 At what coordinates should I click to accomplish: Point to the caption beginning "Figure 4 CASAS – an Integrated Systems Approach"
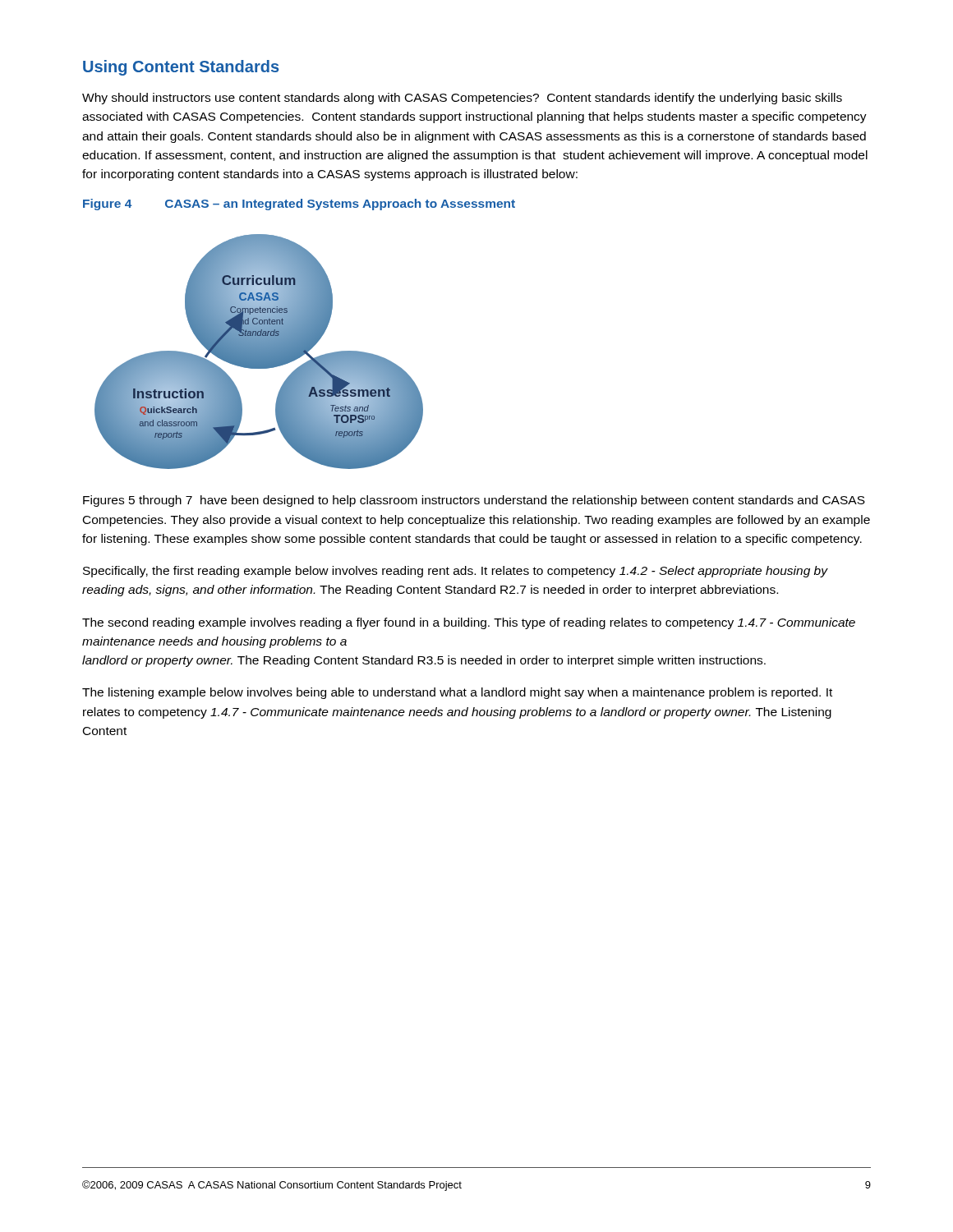(299, 204)
